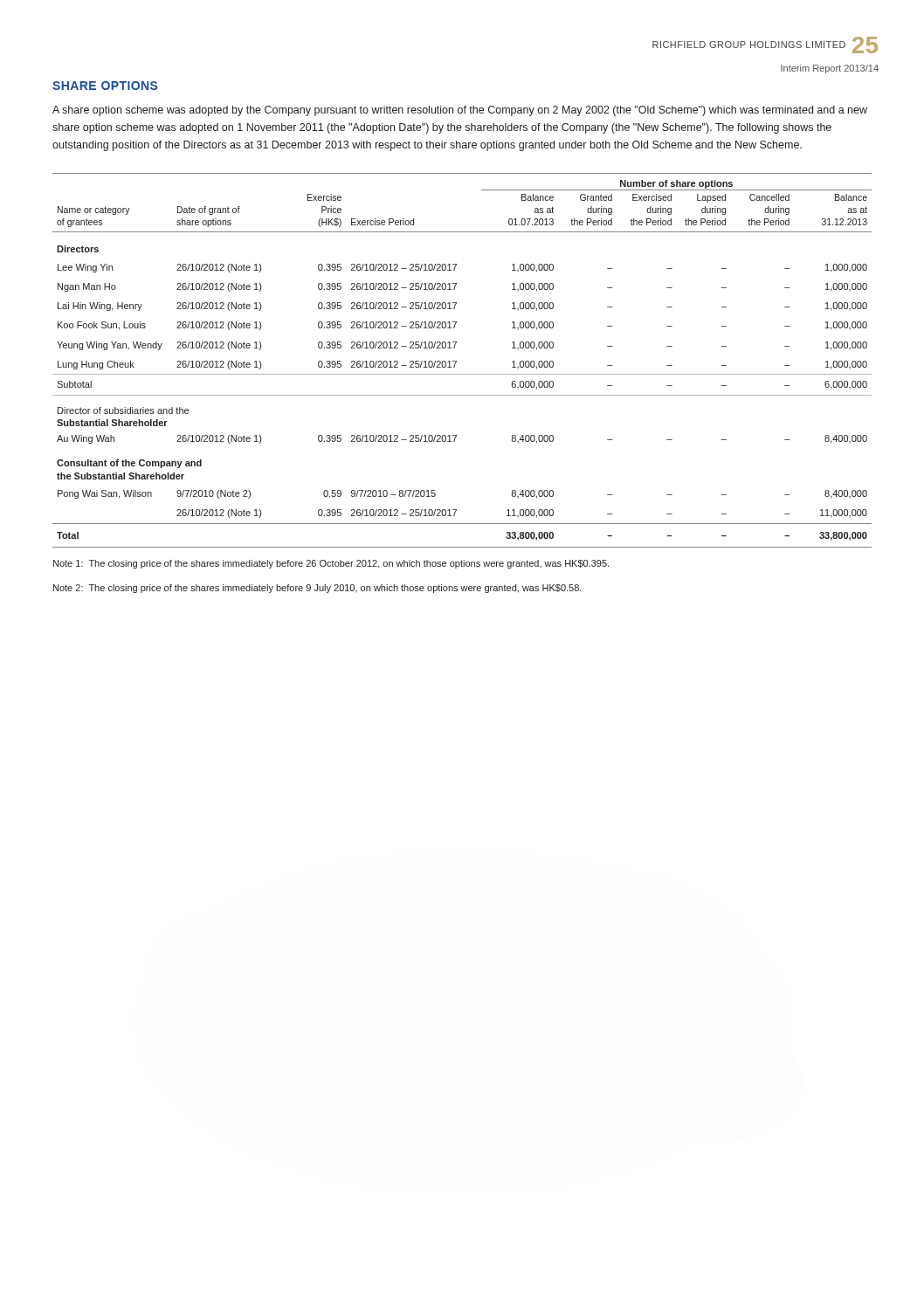Click on the footnote that reads "Note 2: The closing price of the shares"
Image resolution: width=924 pixels, height=1310 pixels.
pyautogui.click(x=317, y=587)
